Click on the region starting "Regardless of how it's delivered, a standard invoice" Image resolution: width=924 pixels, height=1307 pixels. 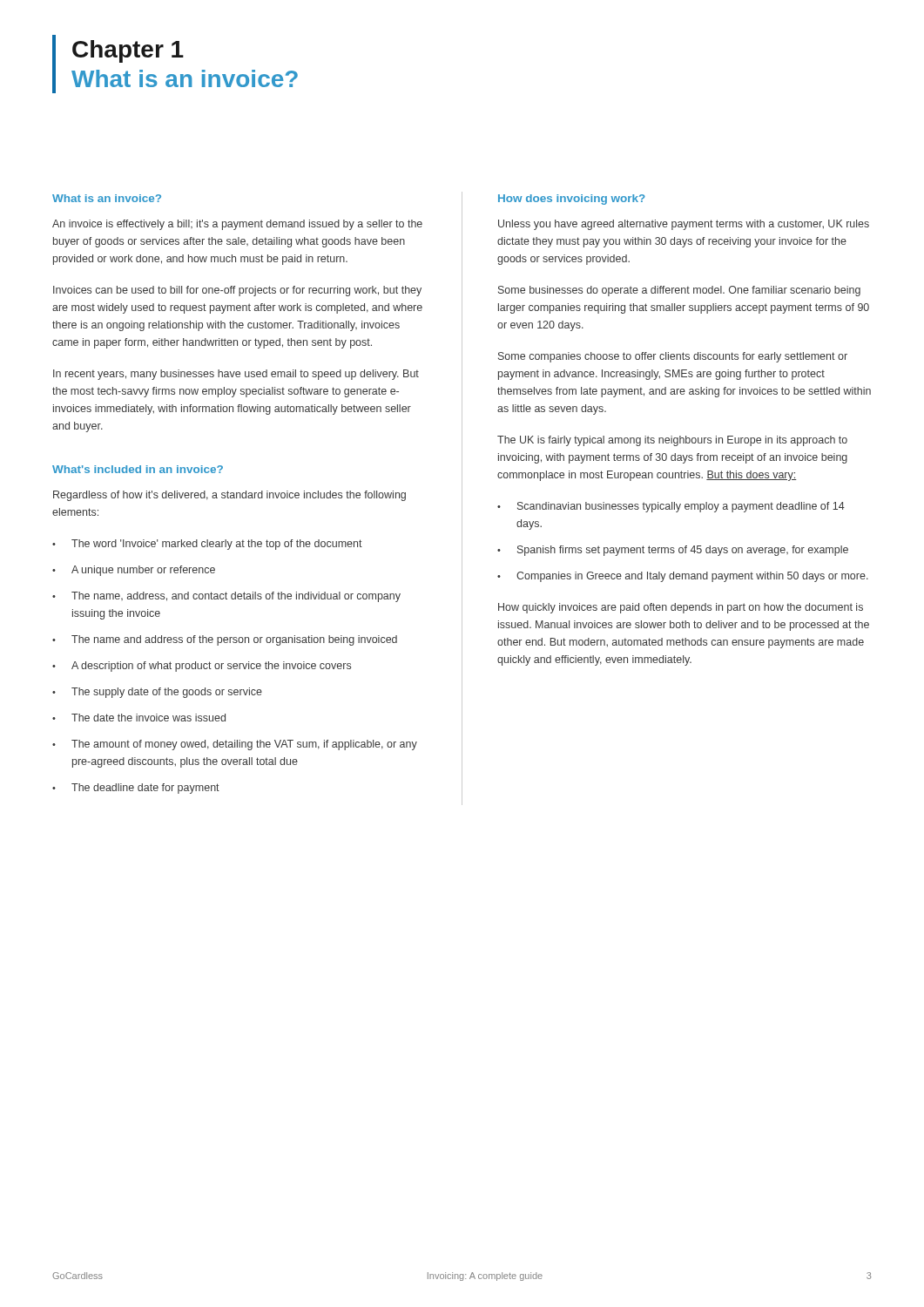229,504
